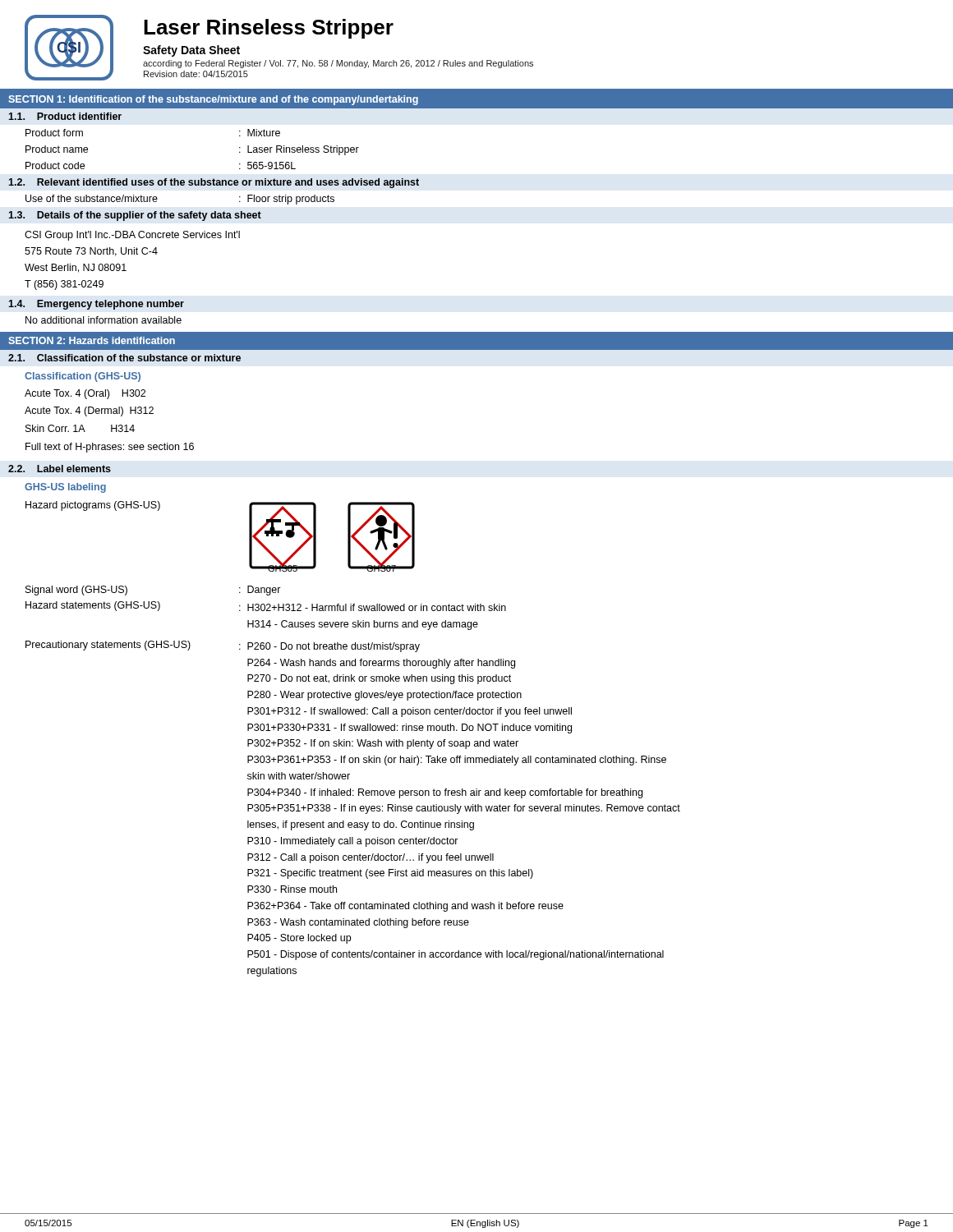Point to "No additional information available"
953x1232 pixels.
coord(103,320)
